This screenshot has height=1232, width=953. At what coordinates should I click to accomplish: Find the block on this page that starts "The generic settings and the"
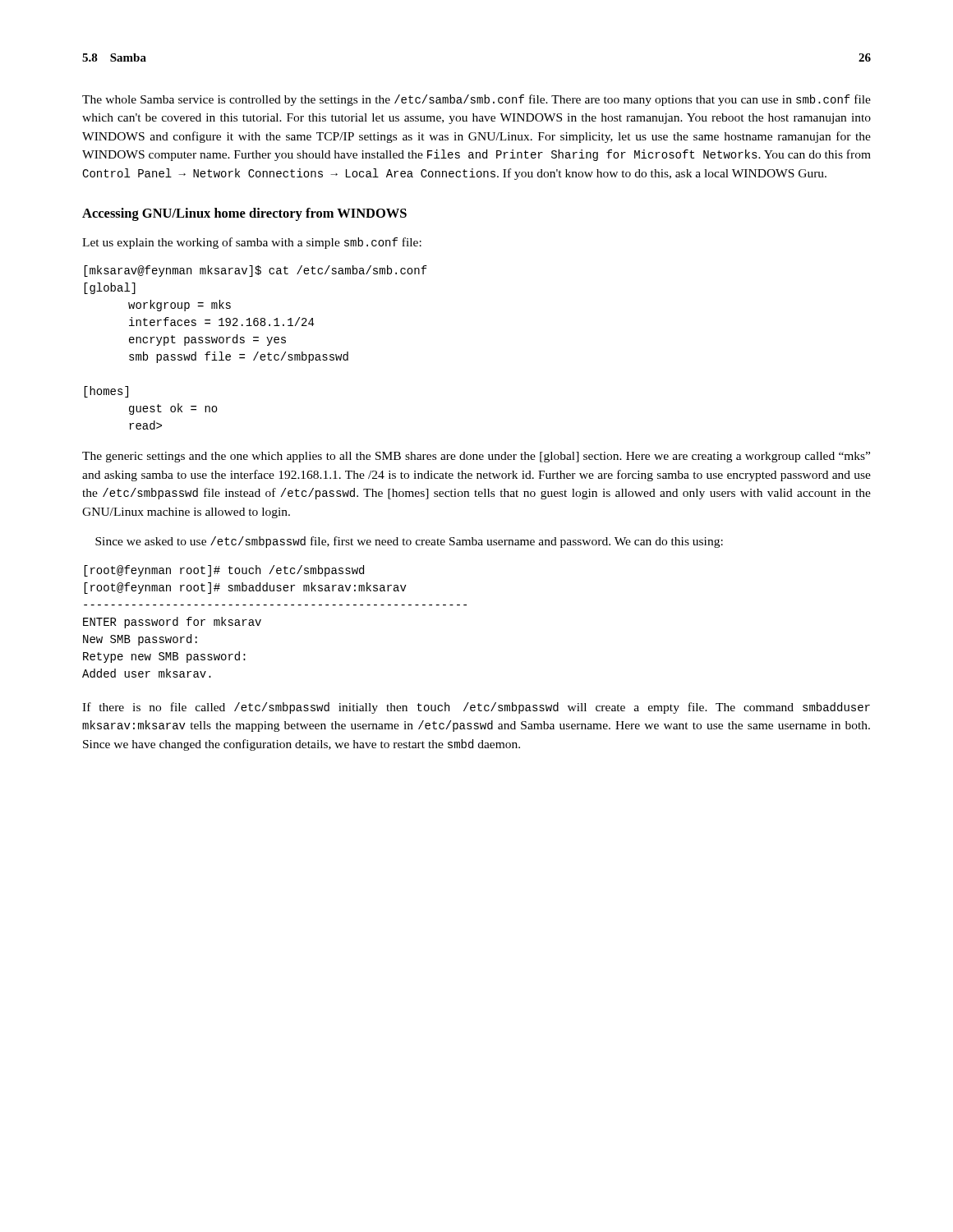pos(476,483)
